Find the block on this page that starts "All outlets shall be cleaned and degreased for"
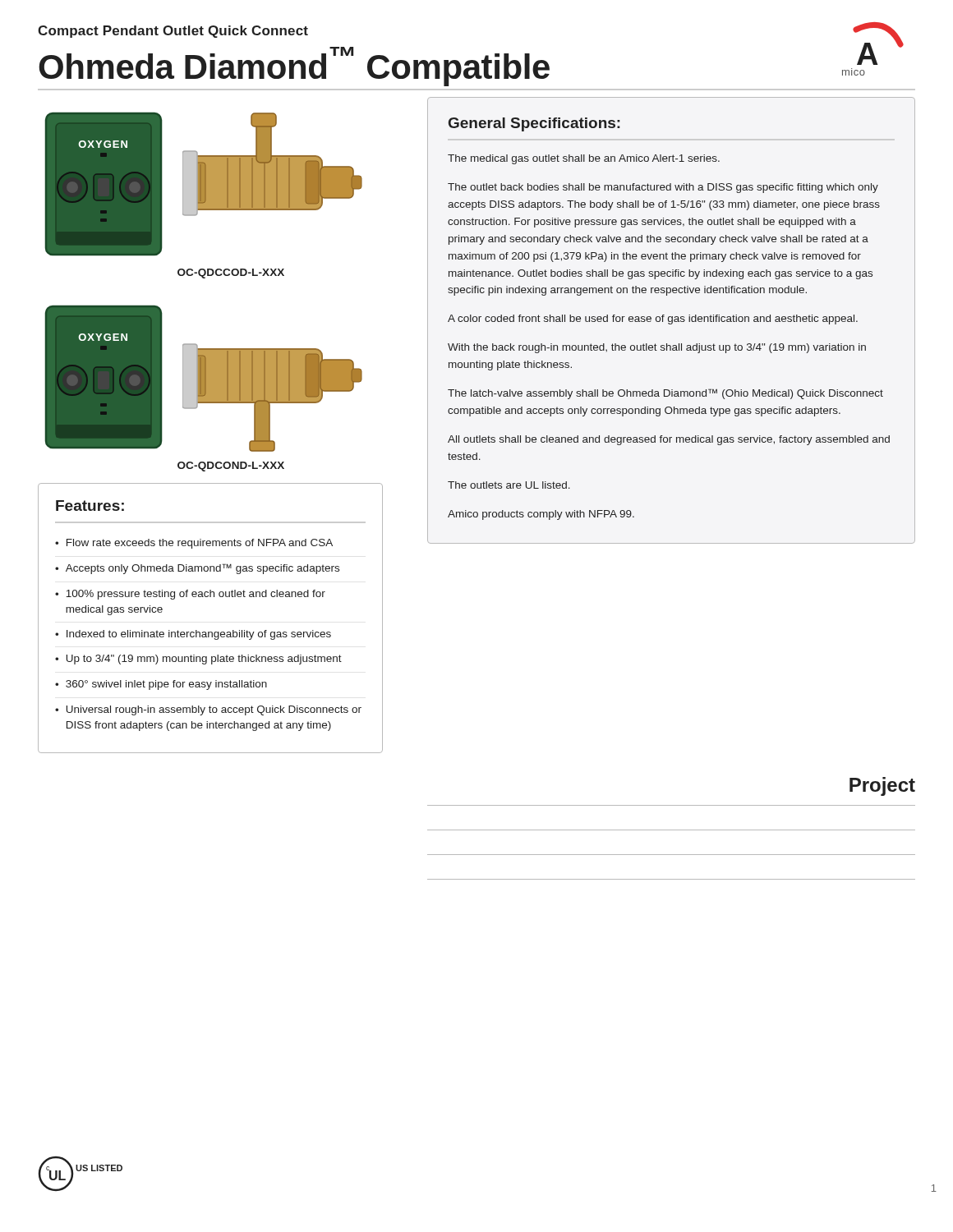 coord(669,448)
